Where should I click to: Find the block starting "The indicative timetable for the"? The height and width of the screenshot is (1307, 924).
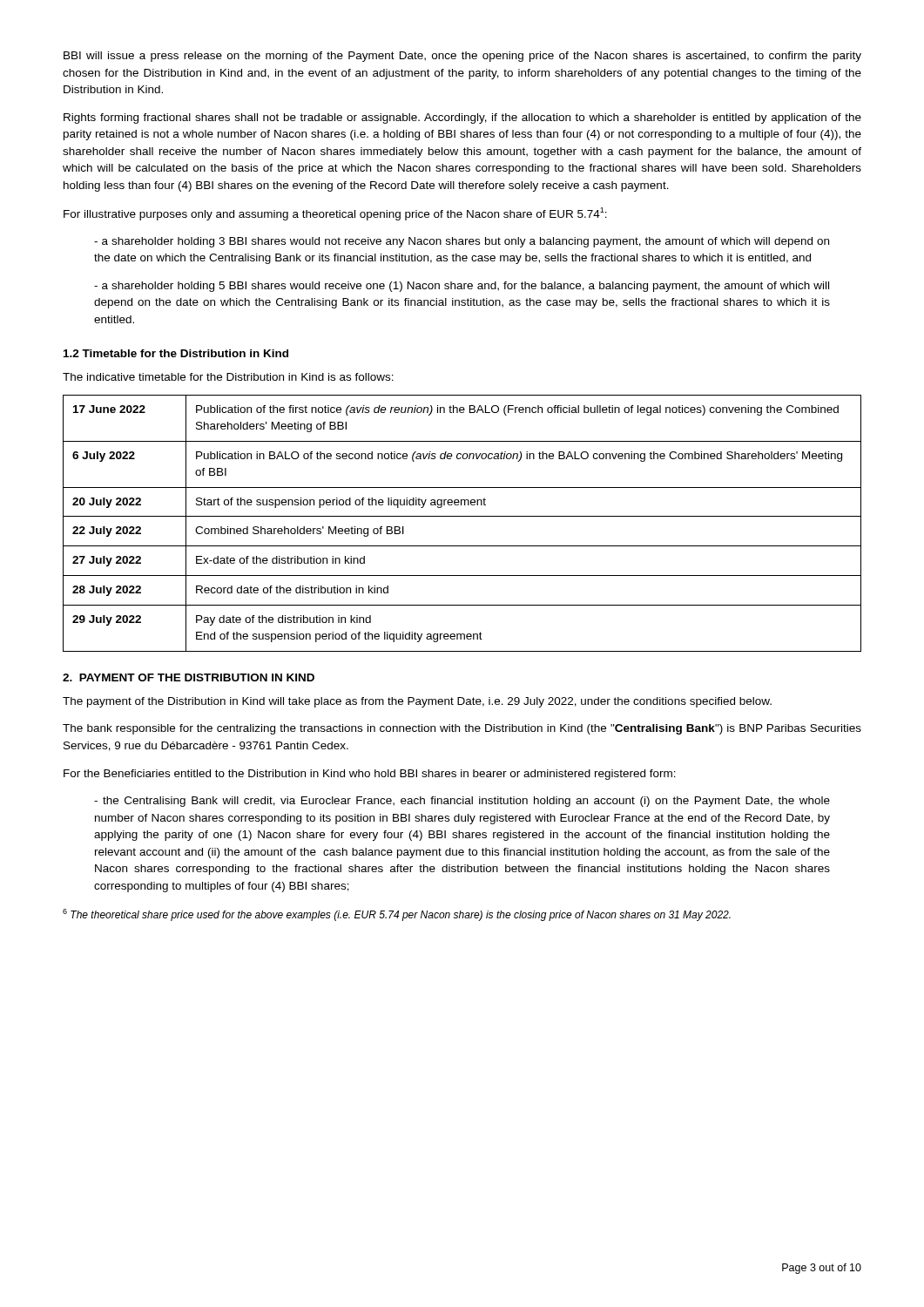[228, 377]
